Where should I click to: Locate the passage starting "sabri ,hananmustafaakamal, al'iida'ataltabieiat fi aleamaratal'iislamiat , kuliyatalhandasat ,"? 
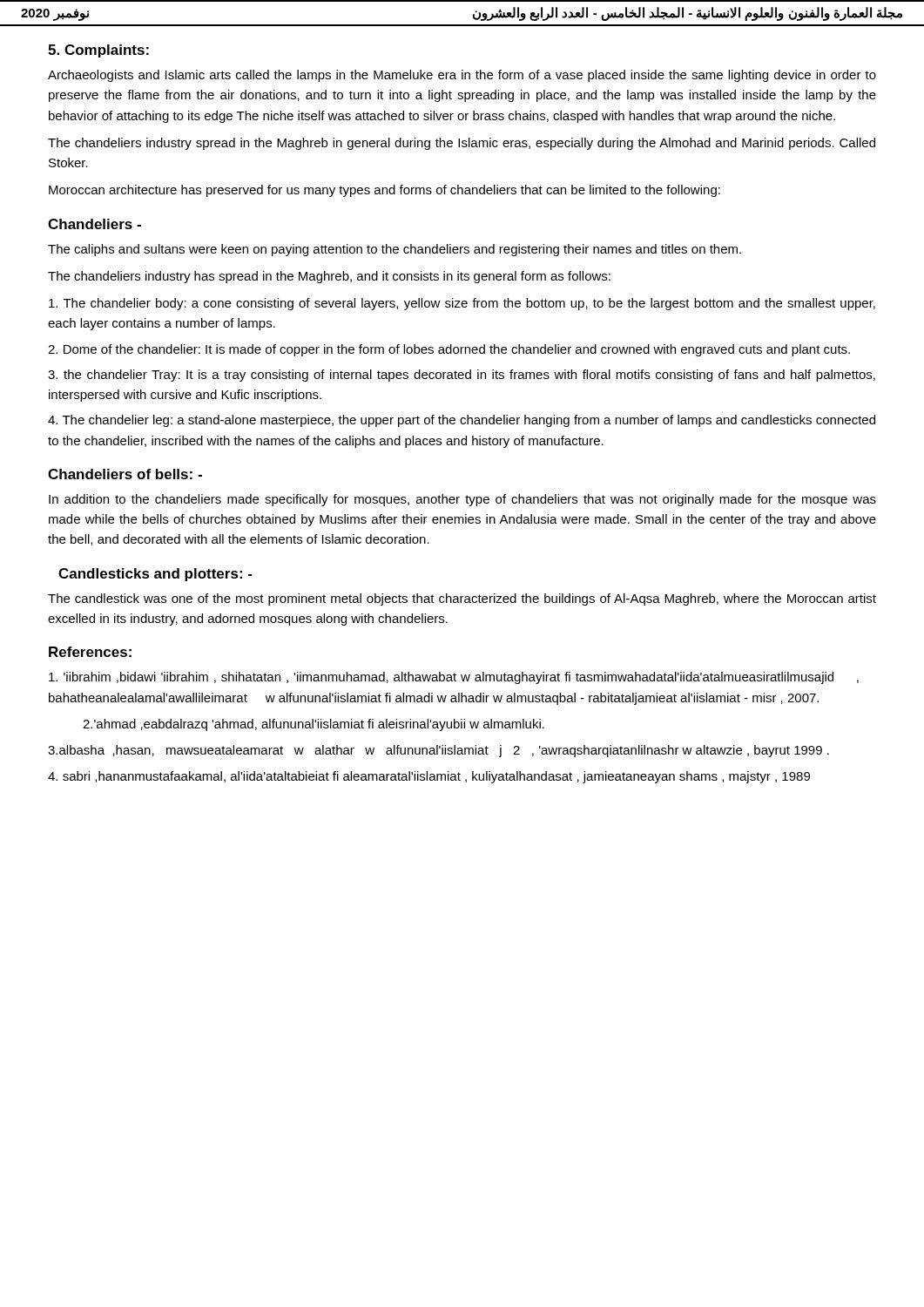(x=429, y=776)
